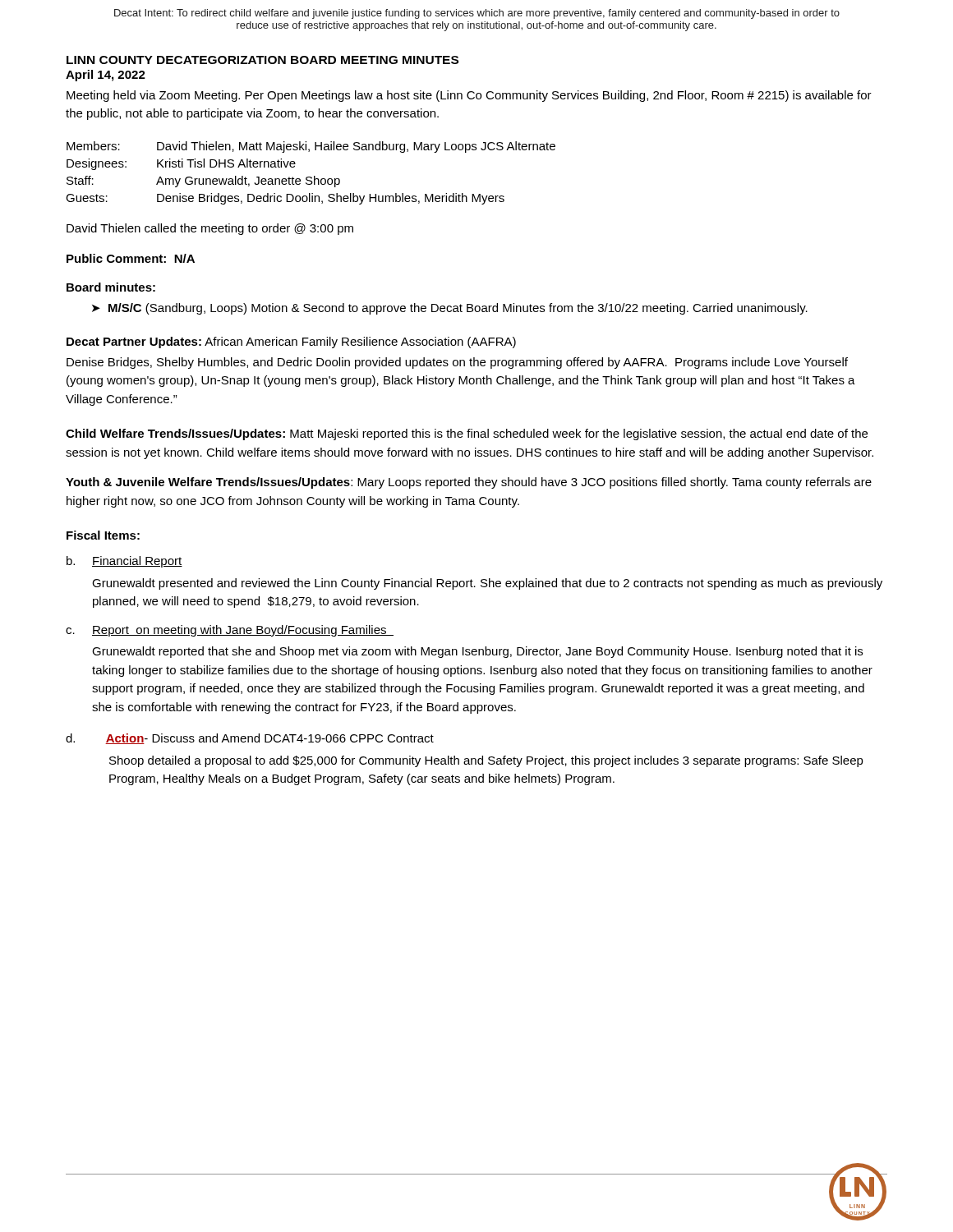953x1232 pixels.
Task: Locate the text starting "d. Action- Discuss and Amend DCAT4-19-066"
Action: pyautogui.click(x=250, y=739)
